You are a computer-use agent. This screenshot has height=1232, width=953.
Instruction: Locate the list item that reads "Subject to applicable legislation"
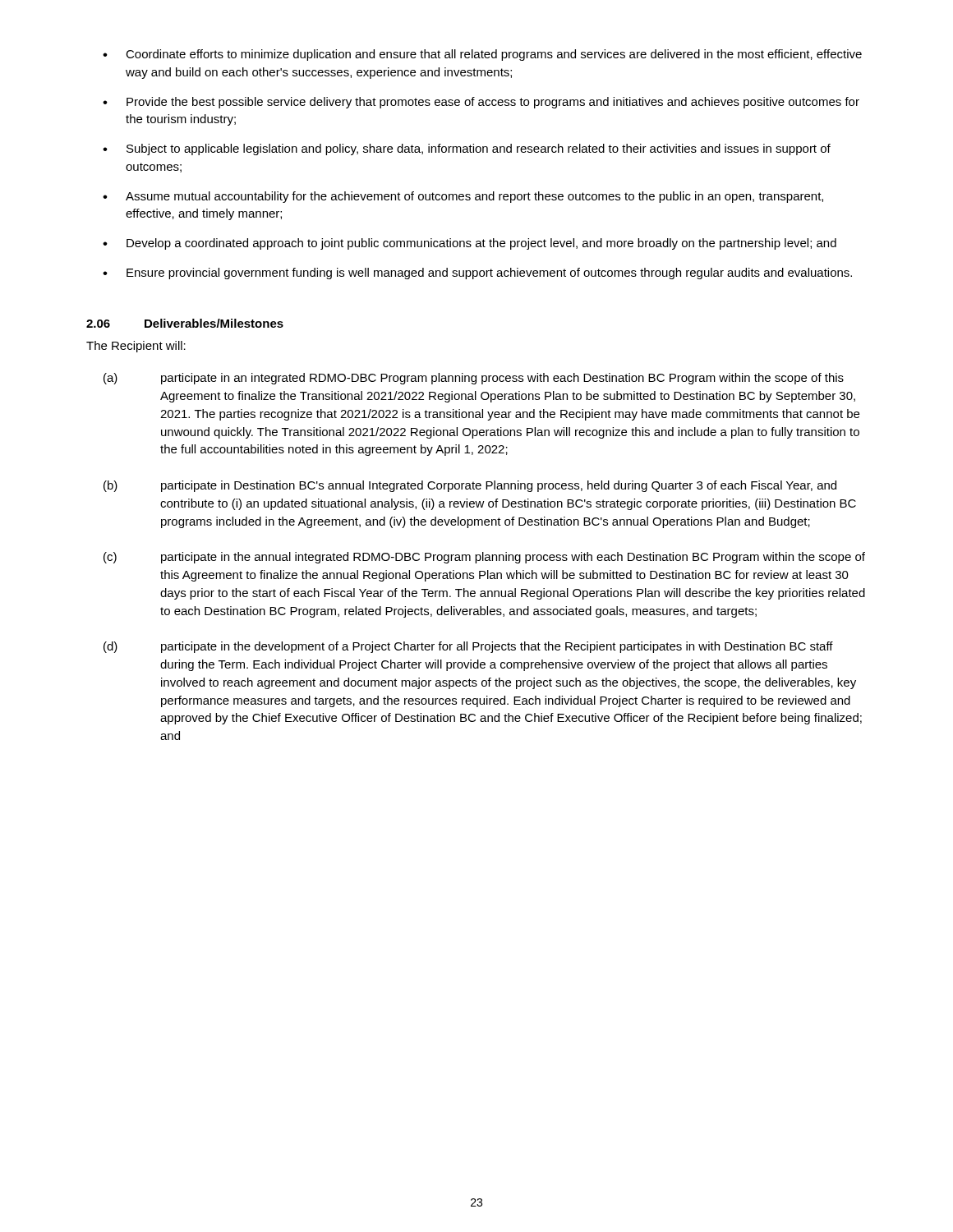[x=478, y=157]
